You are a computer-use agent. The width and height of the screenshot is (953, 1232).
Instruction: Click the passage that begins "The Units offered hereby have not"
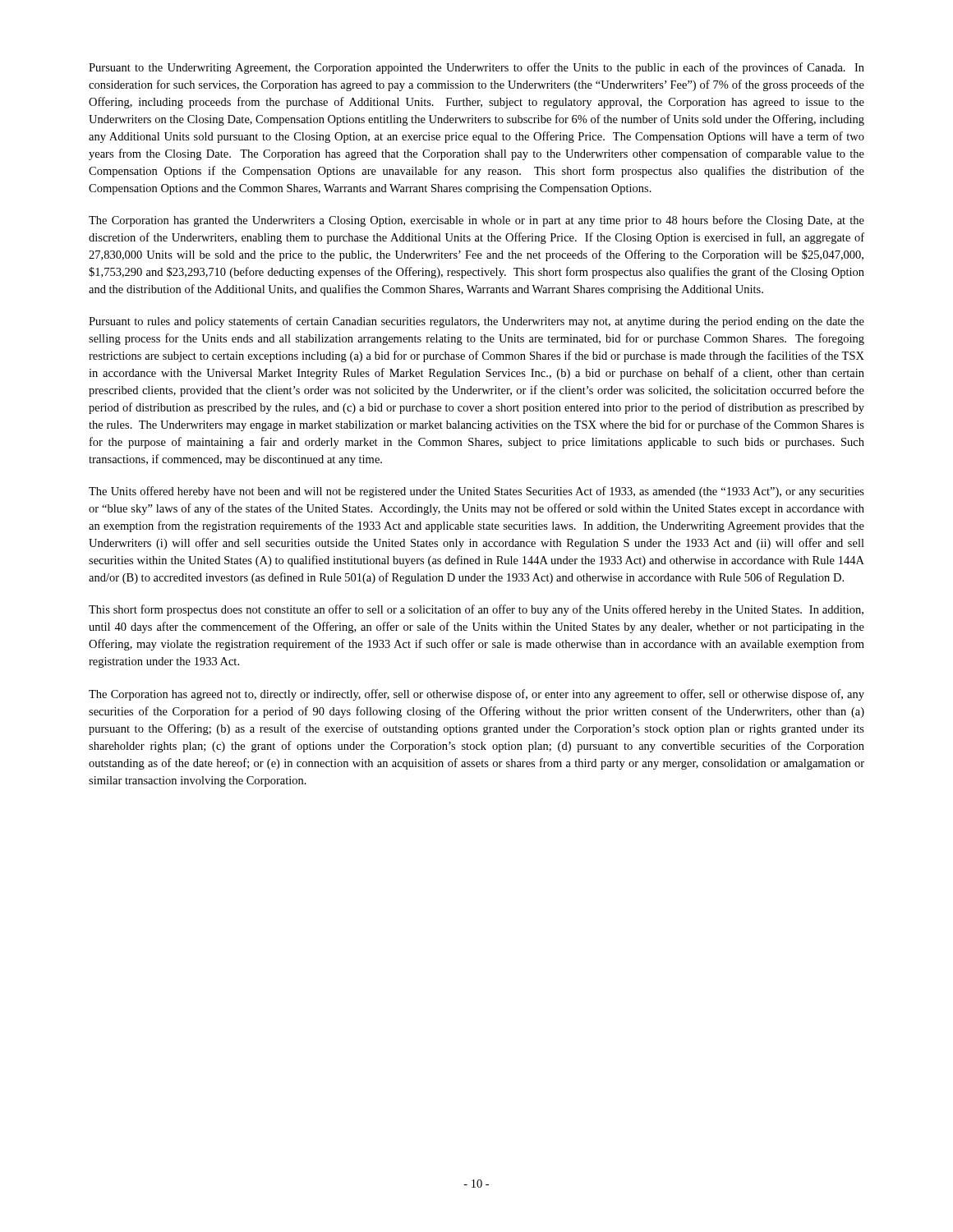(x=476, y=535)
